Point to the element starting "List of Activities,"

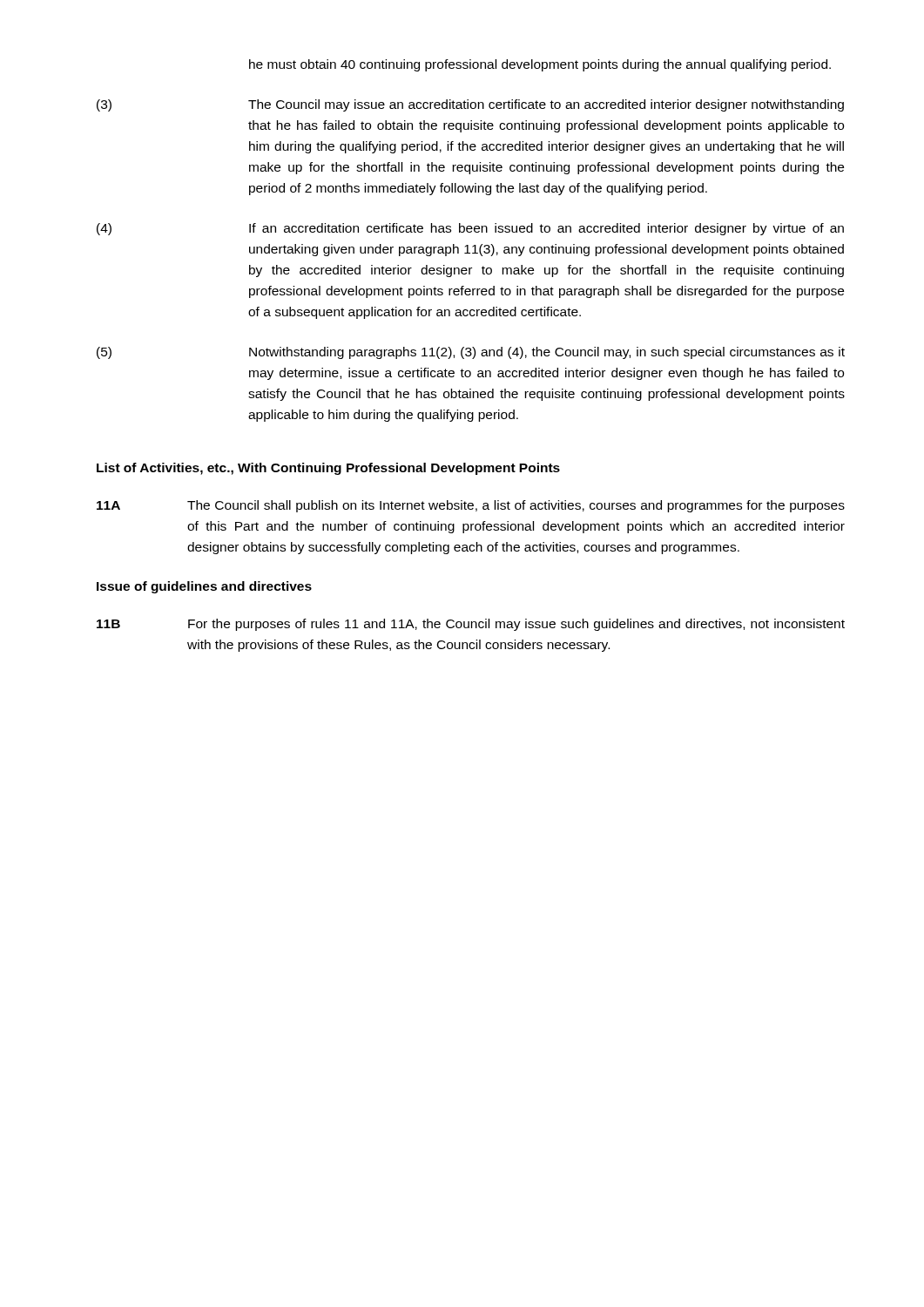[328, 468]
